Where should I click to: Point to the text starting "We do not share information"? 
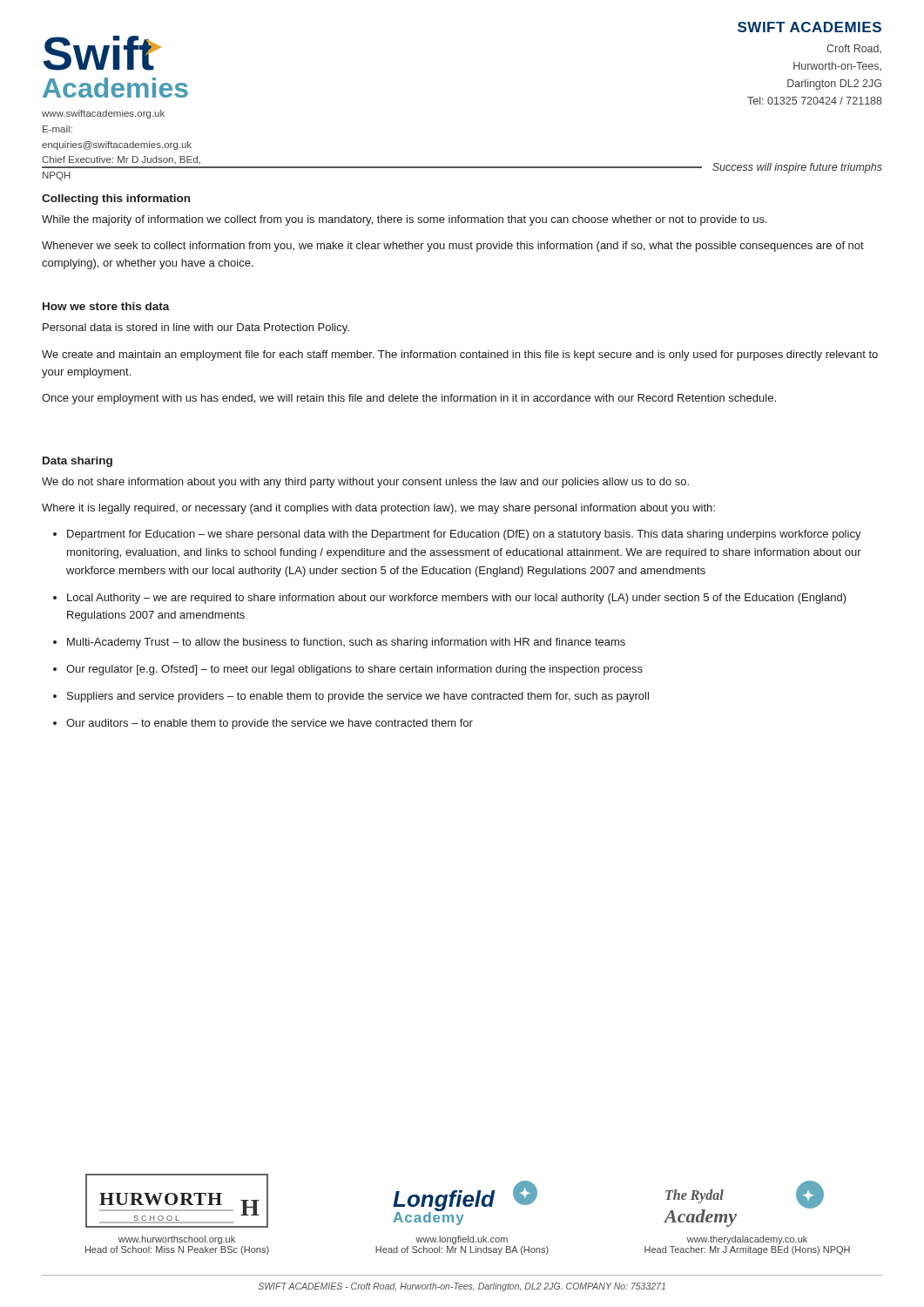[366, 481]
